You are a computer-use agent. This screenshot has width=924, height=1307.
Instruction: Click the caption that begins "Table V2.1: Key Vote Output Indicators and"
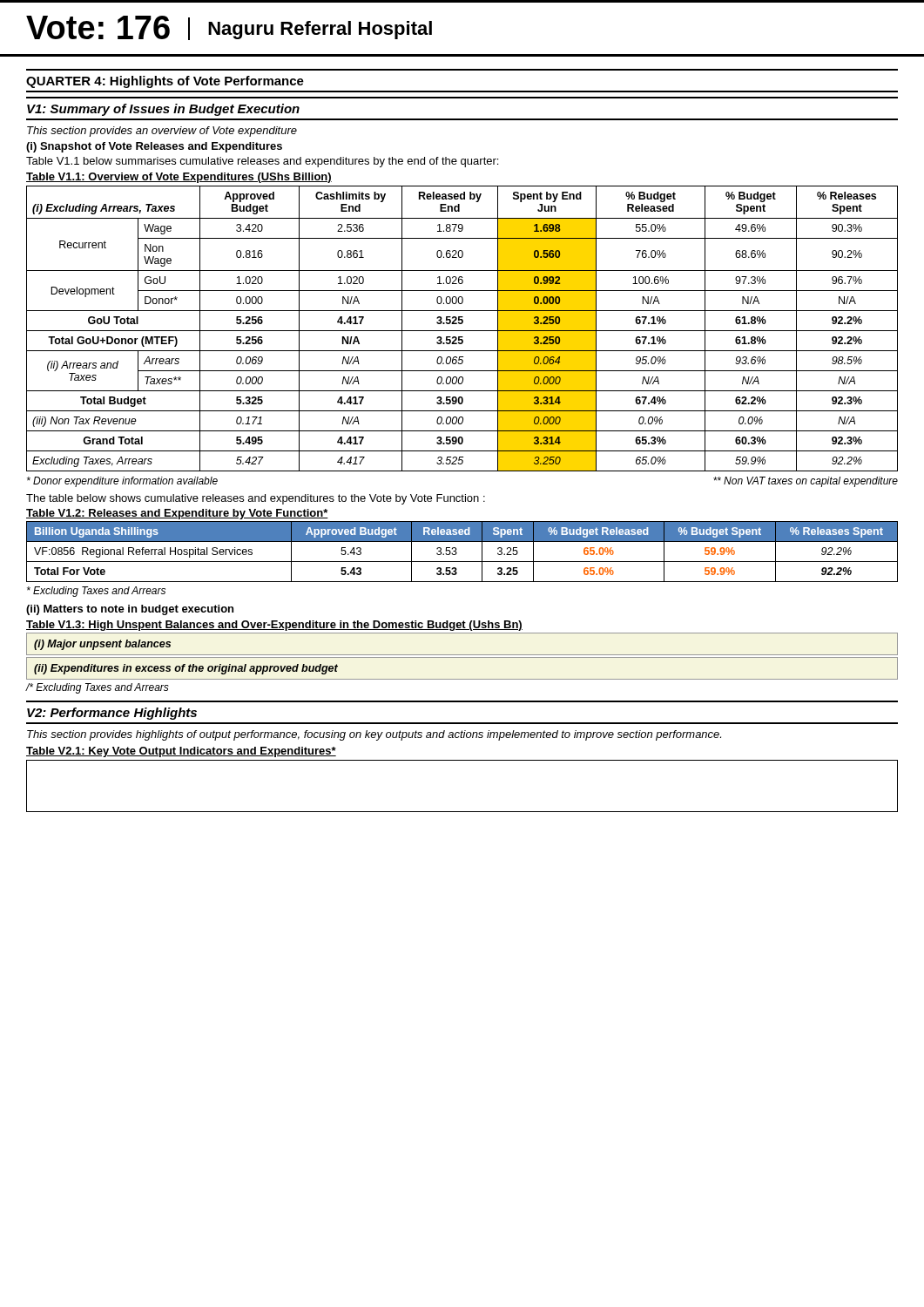pyautogui.click(x=181, y=751)
